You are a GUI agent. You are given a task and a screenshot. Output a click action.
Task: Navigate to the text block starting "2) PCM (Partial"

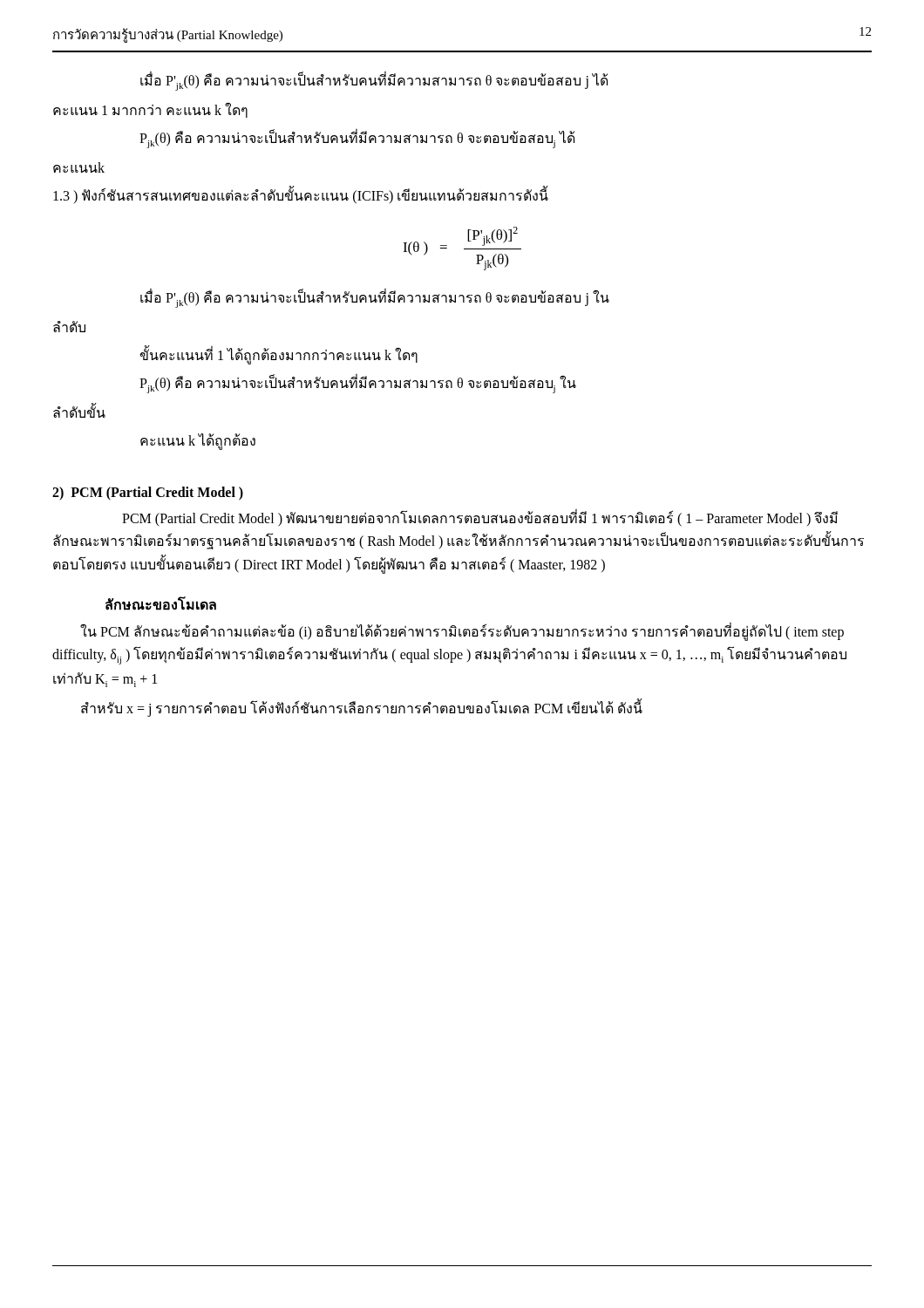click(x=148, y=492)
